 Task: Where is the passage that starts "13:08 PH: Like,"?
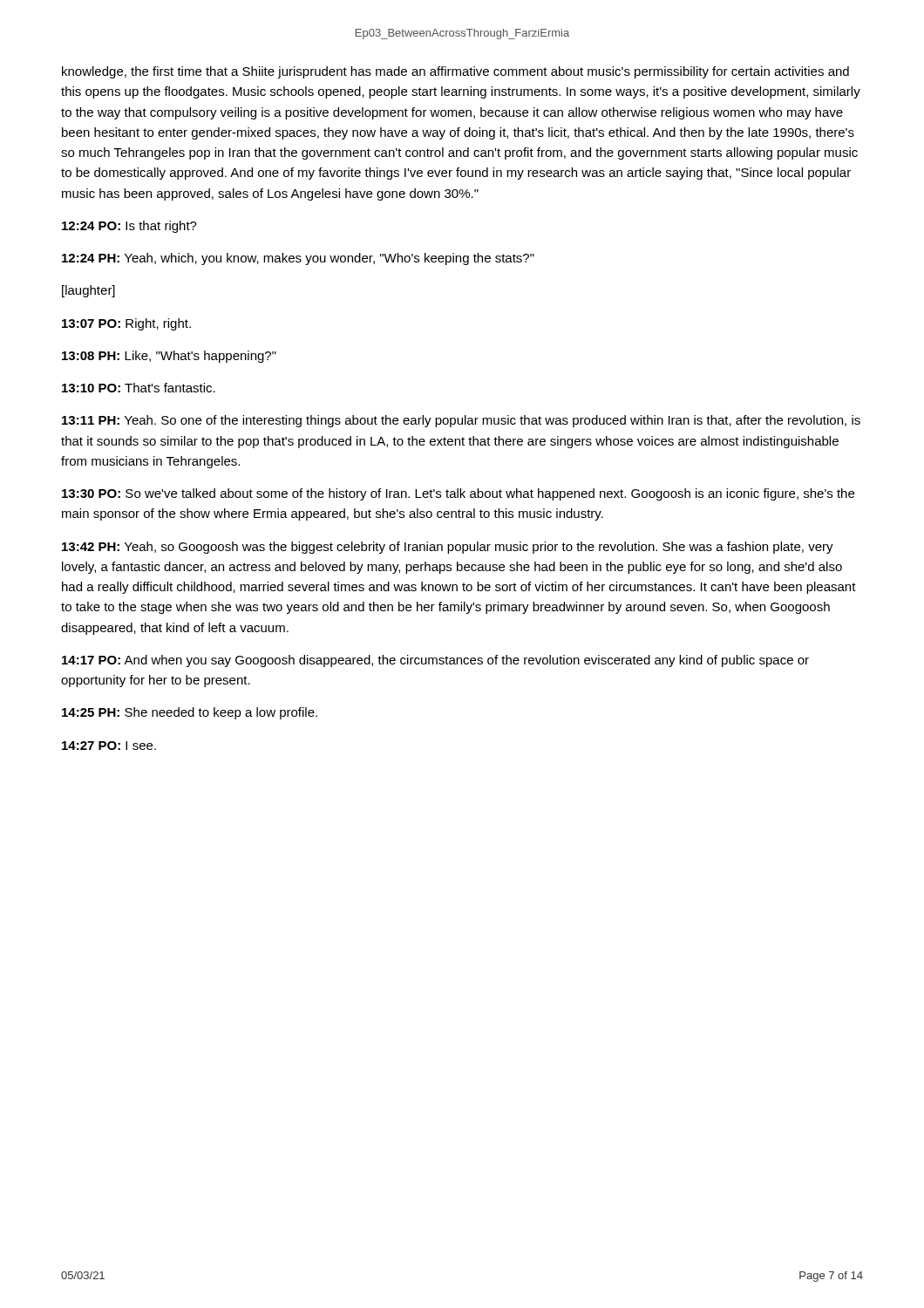point(169,355)
